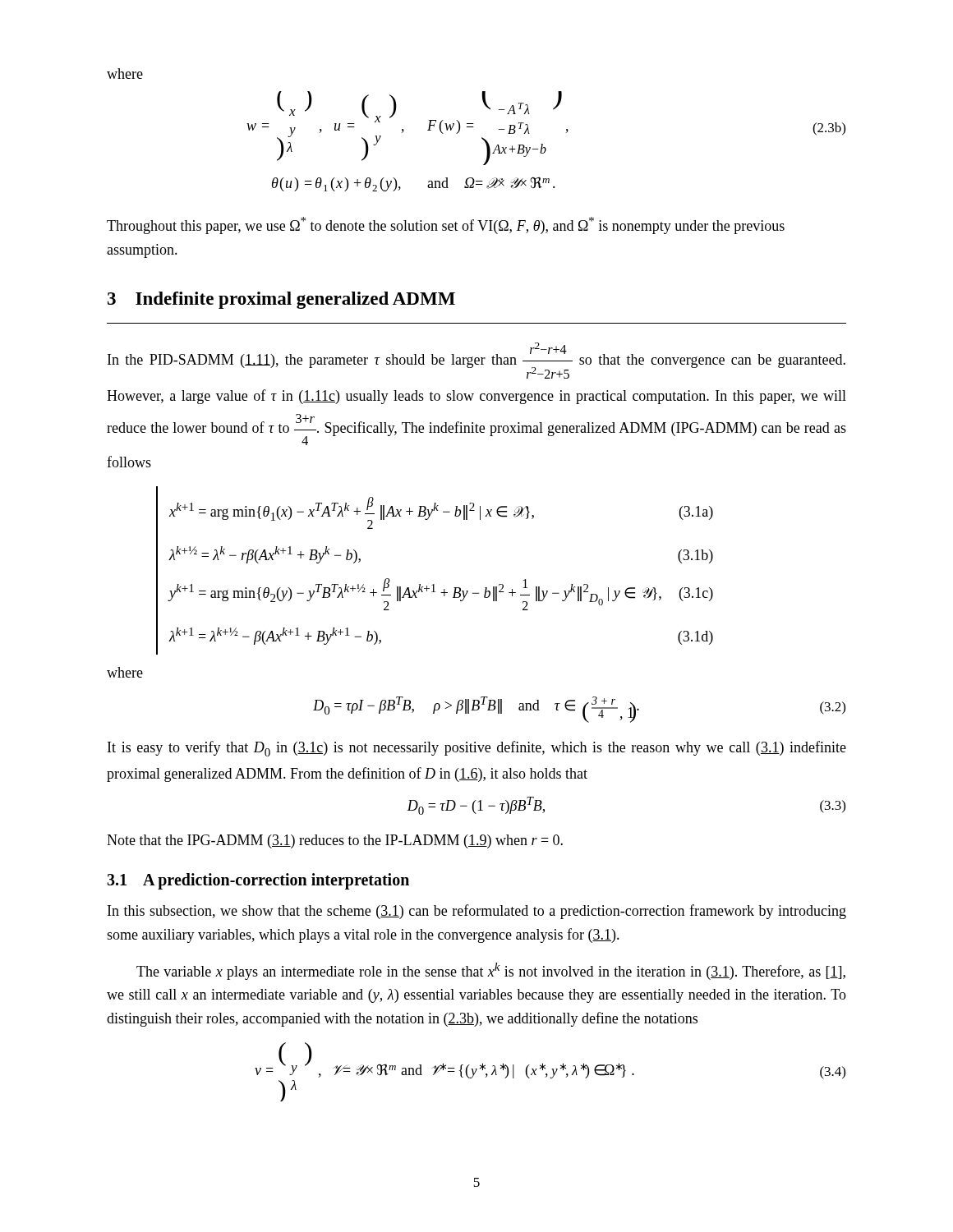Point to the block beginning "In this subsection, we show"

point(476,923)
